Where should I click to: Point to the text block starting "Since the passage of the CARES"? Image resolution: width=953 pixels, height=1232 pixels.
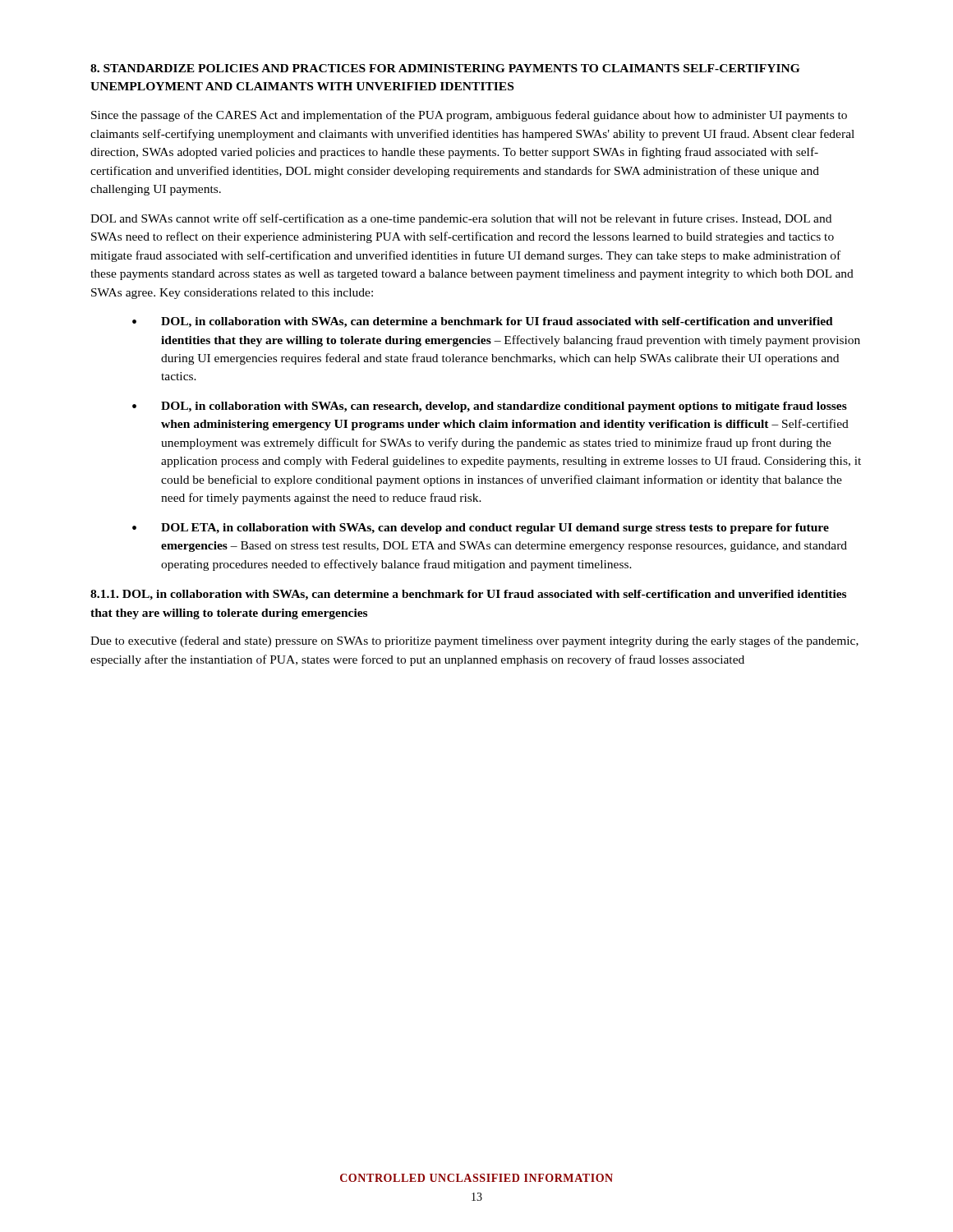coord(473,152)
